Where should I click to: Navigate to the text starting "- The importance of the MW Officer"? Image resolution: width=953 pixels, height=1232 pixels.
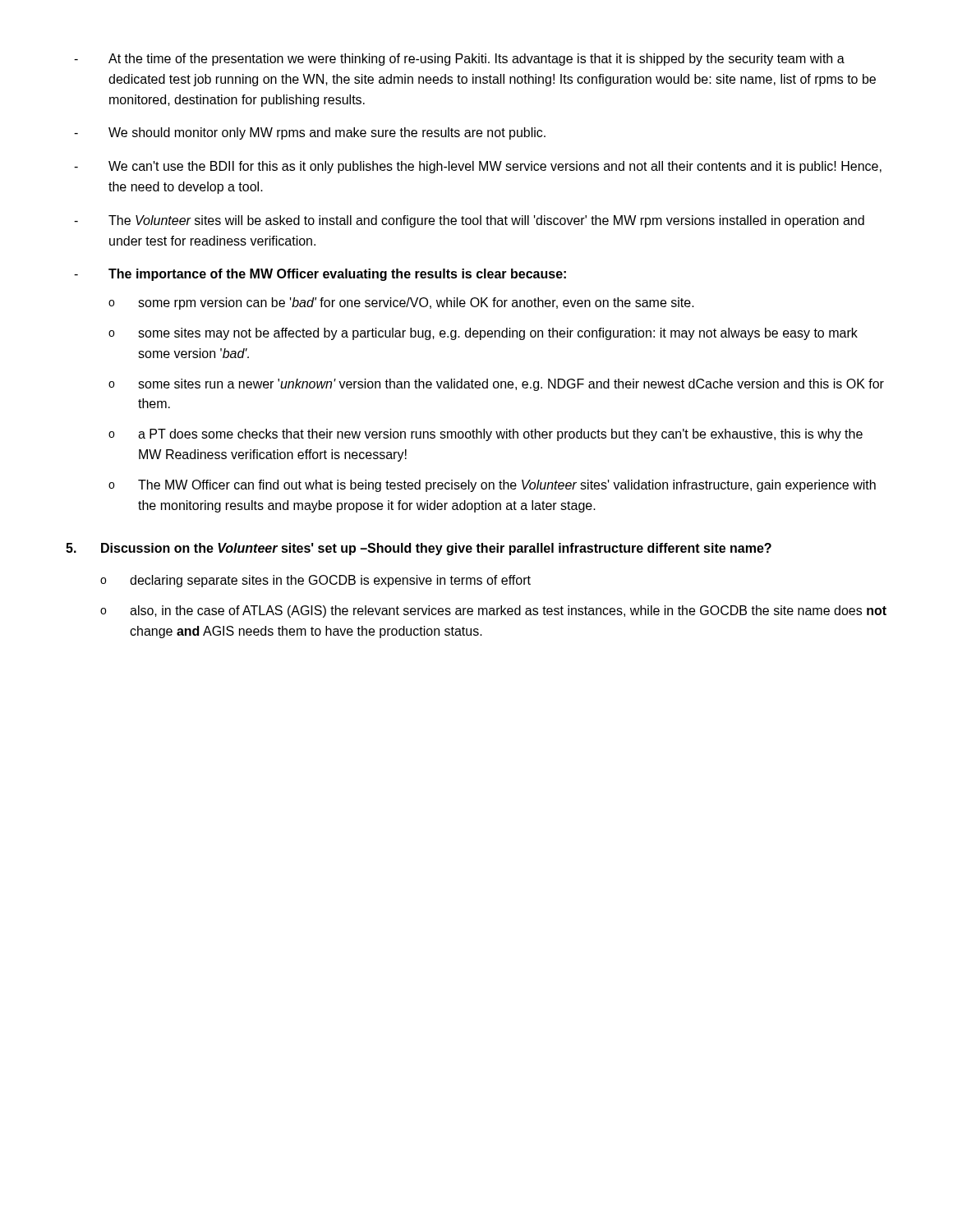click(476, 395)
